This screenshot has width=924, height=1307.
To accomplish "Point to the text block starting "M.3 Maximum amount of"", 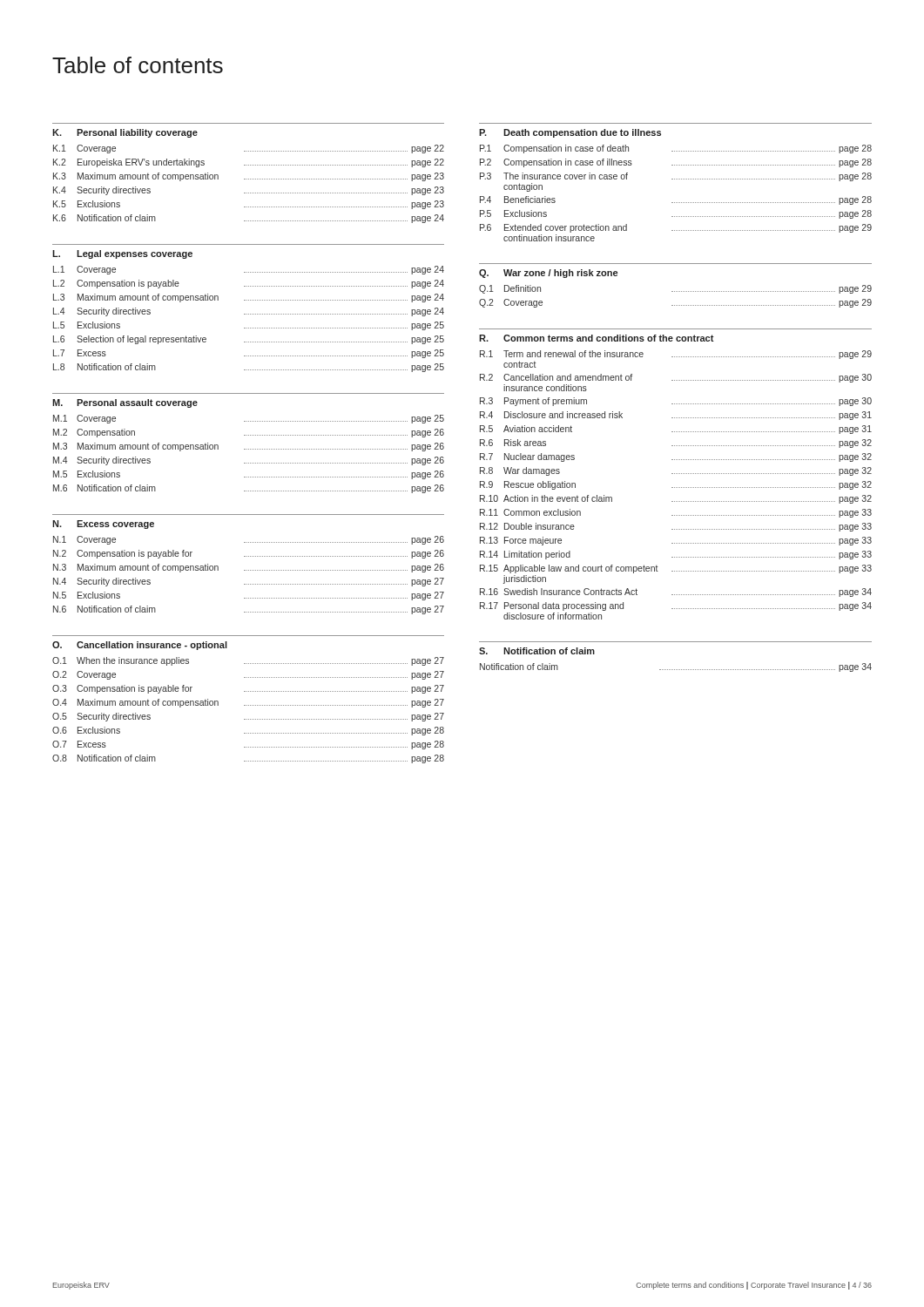I will click(x=248, y=446).
